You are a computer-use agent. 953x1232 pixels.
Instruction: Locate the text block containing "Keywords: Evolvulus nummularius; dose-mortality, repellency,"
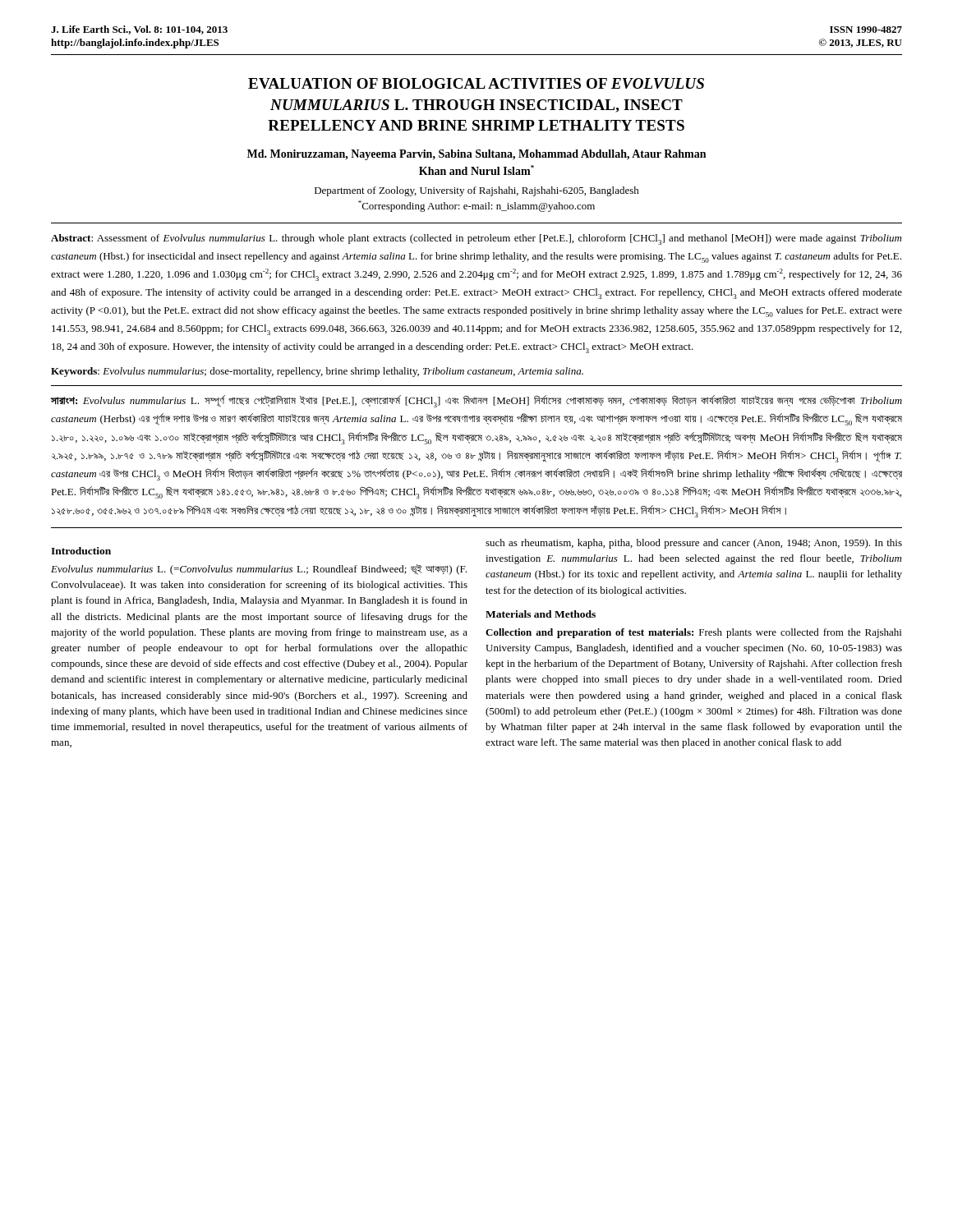pos(317,371)
